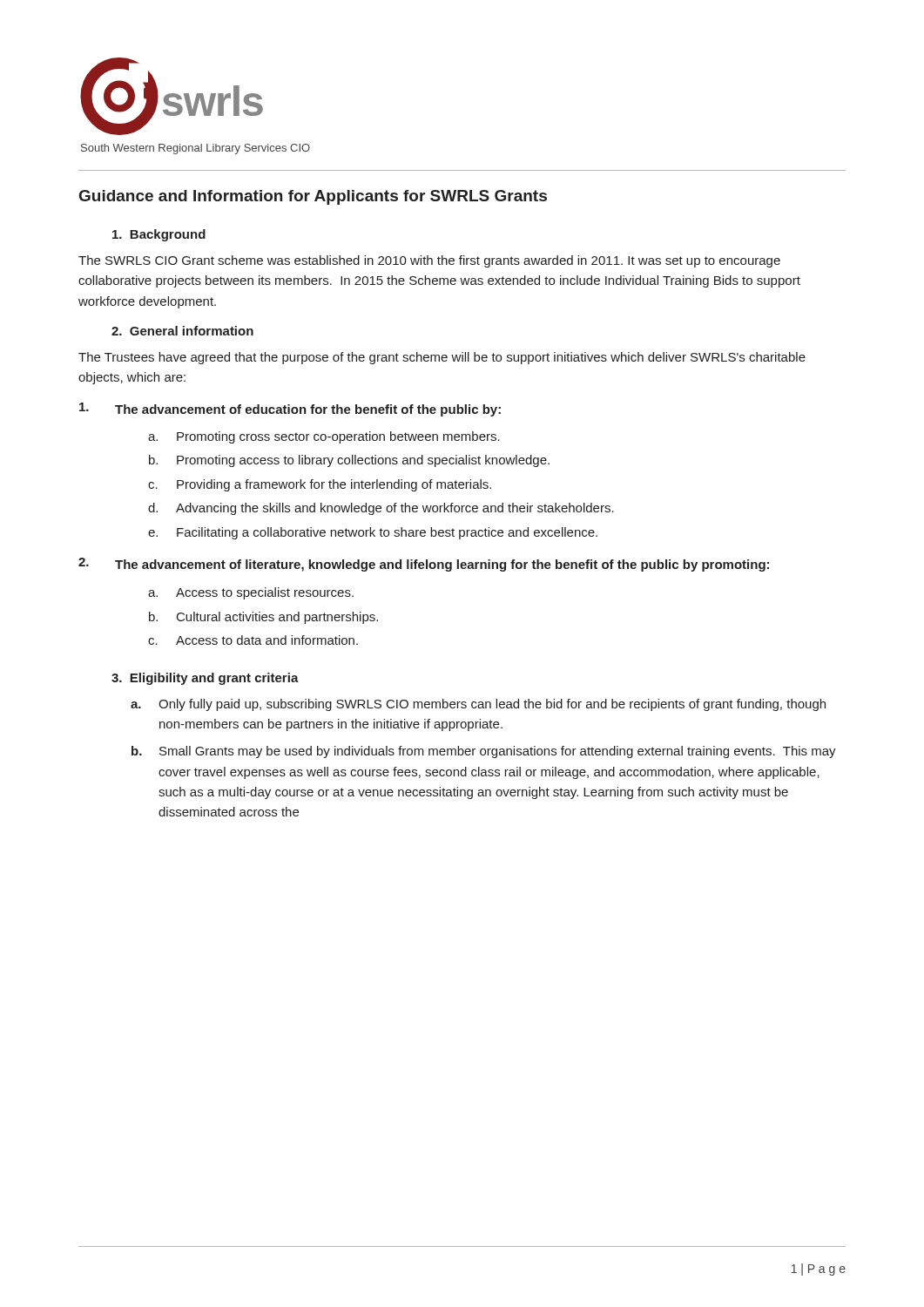
Task: Find the list item that reads "The advancement of education for the benefit of"
Action: [x=290, y=409]
